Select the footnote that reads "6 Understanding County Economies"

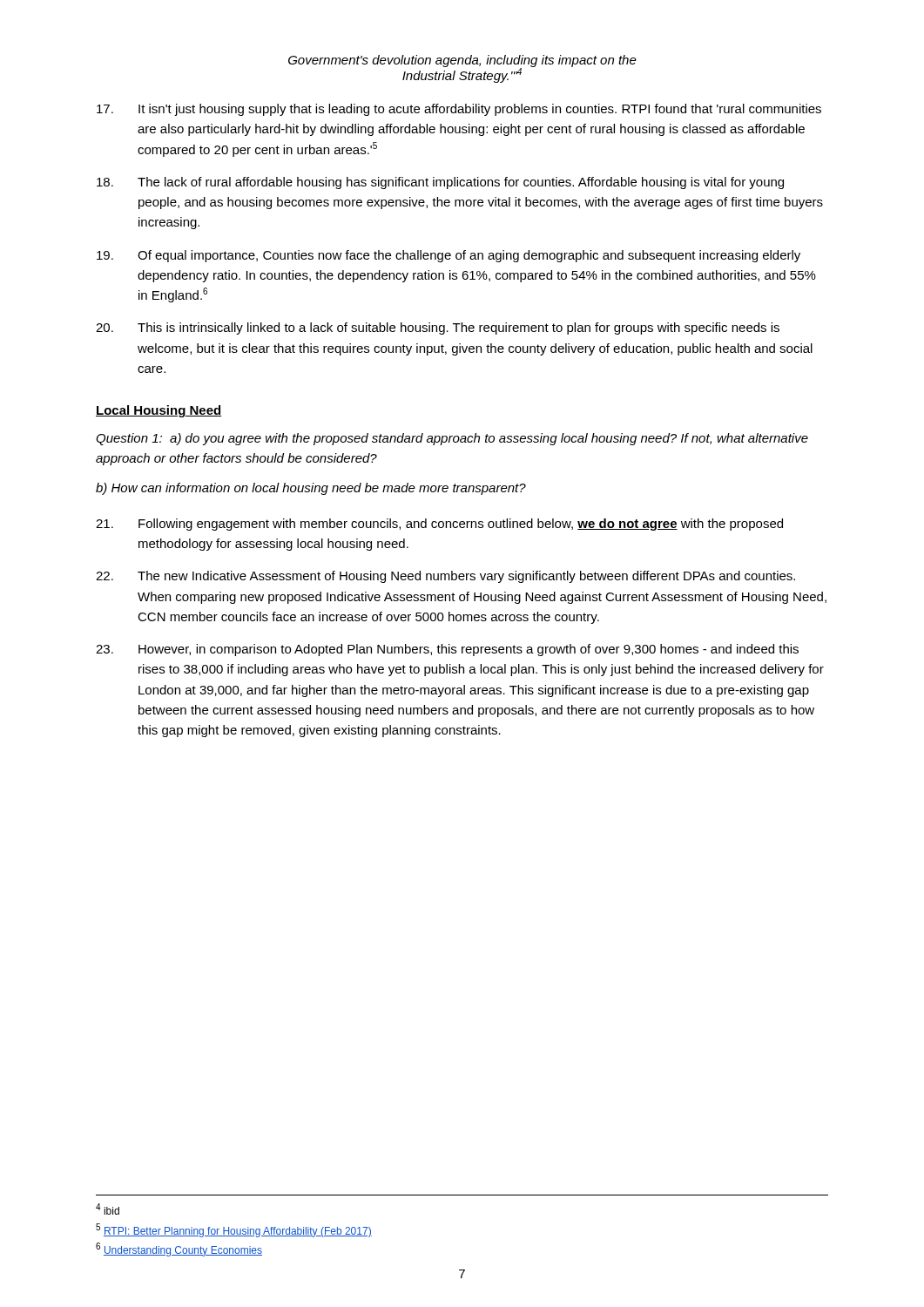[179, 1249]
